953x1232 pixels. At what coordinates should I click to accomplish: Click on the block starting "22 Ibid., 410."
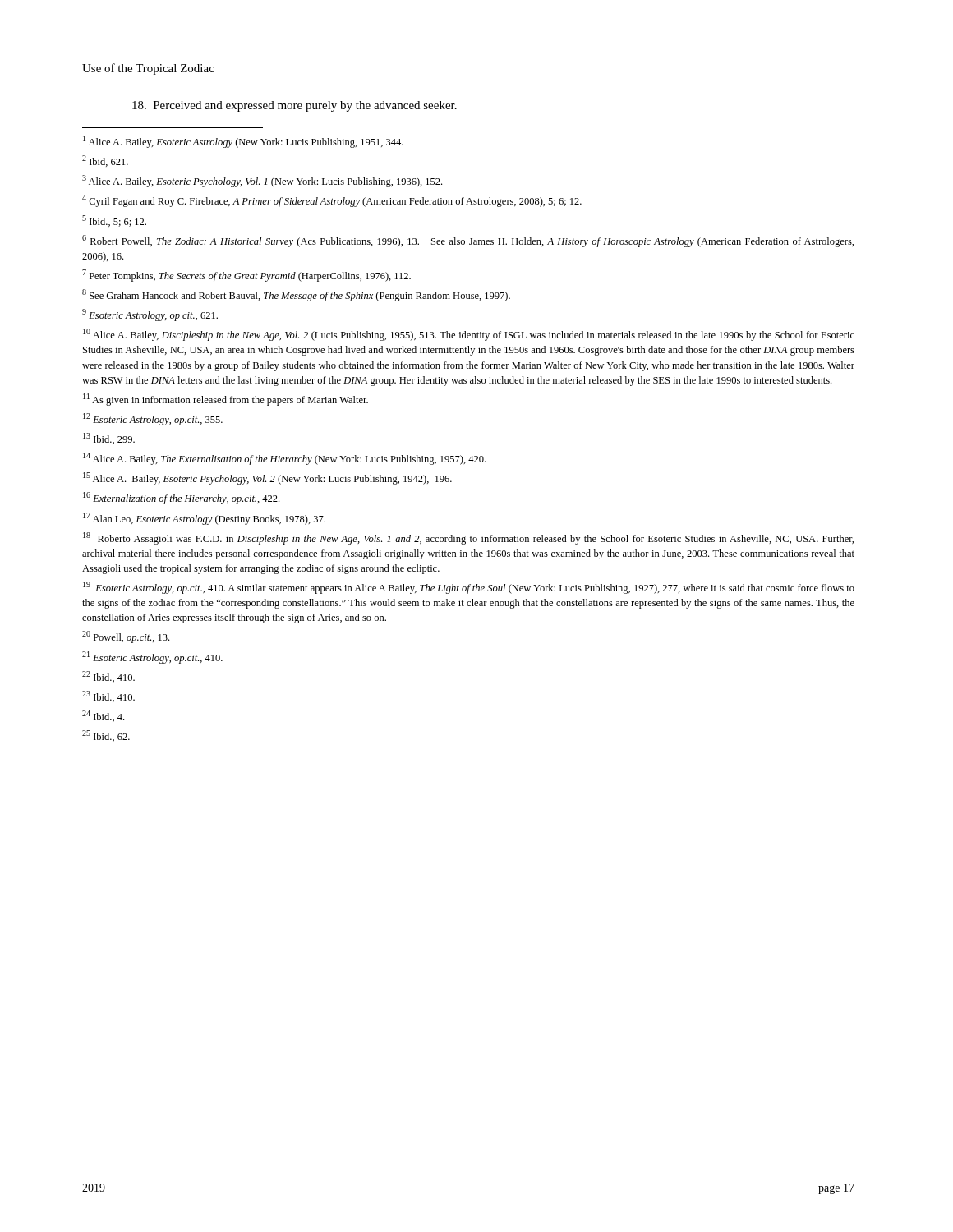coord(109,676)
